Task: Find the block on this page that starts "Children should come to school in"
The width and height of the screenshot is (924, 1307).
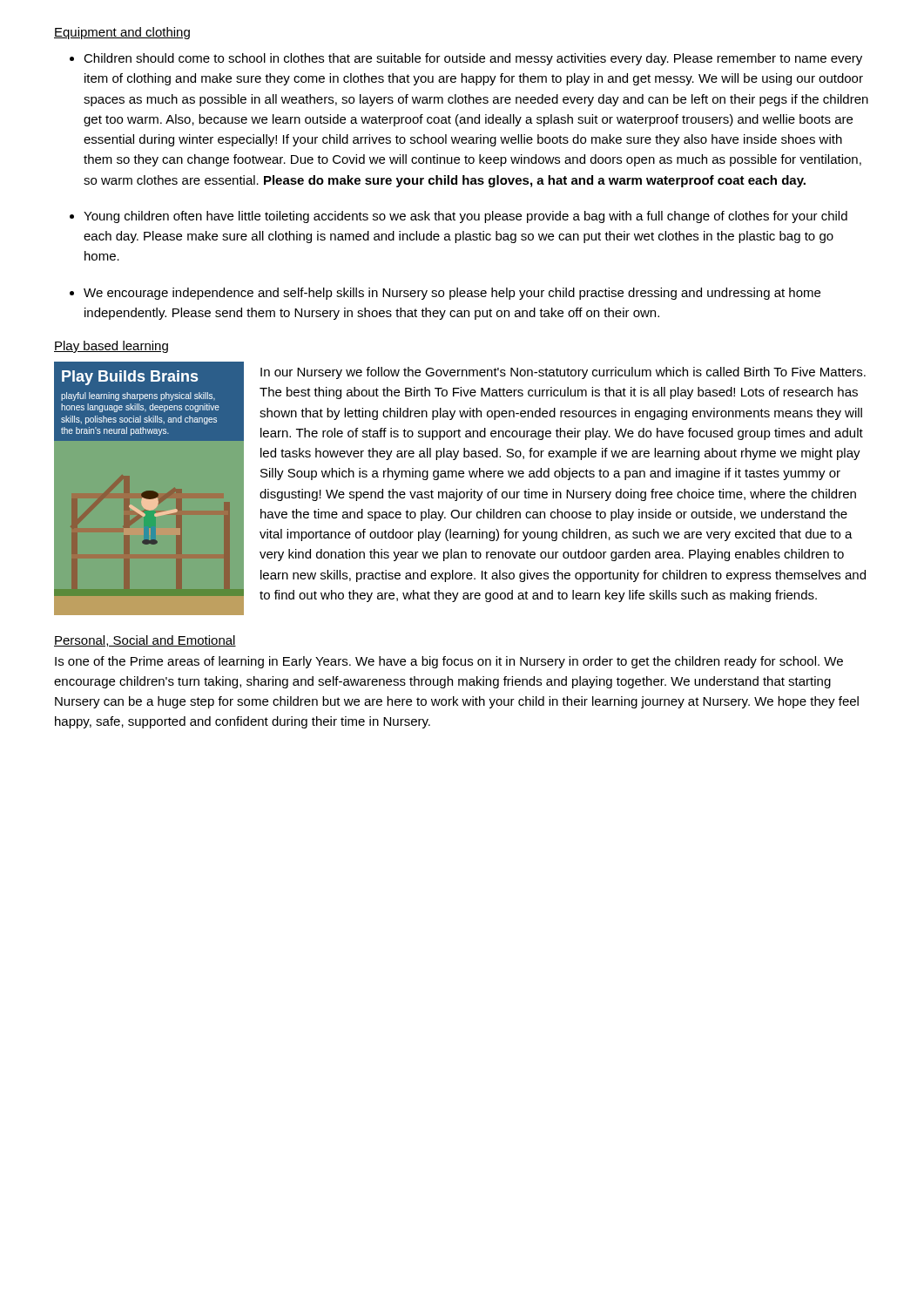Action: [466, 119]
